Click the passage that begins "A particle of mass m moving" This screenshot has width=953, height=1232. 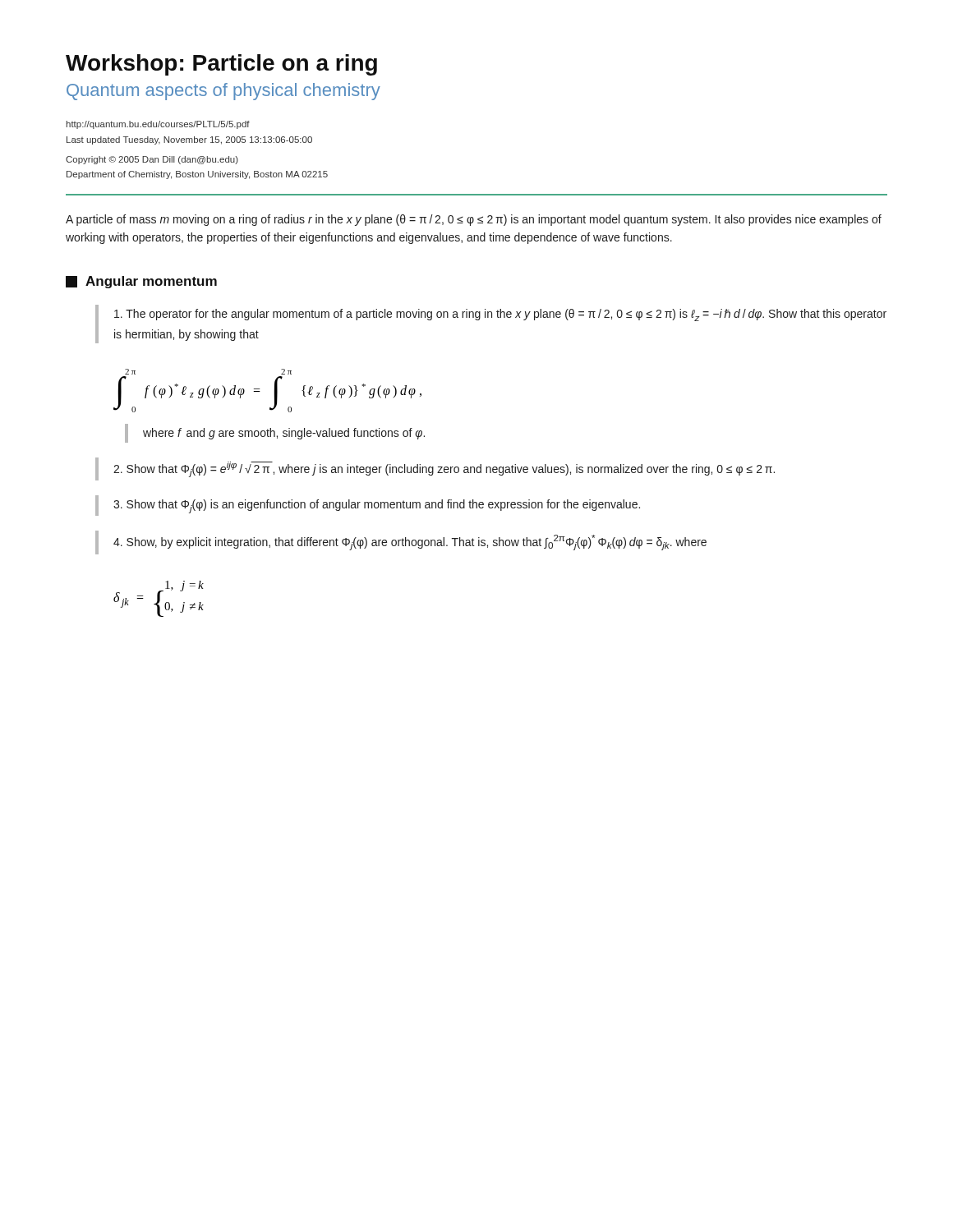coord(473,228)
